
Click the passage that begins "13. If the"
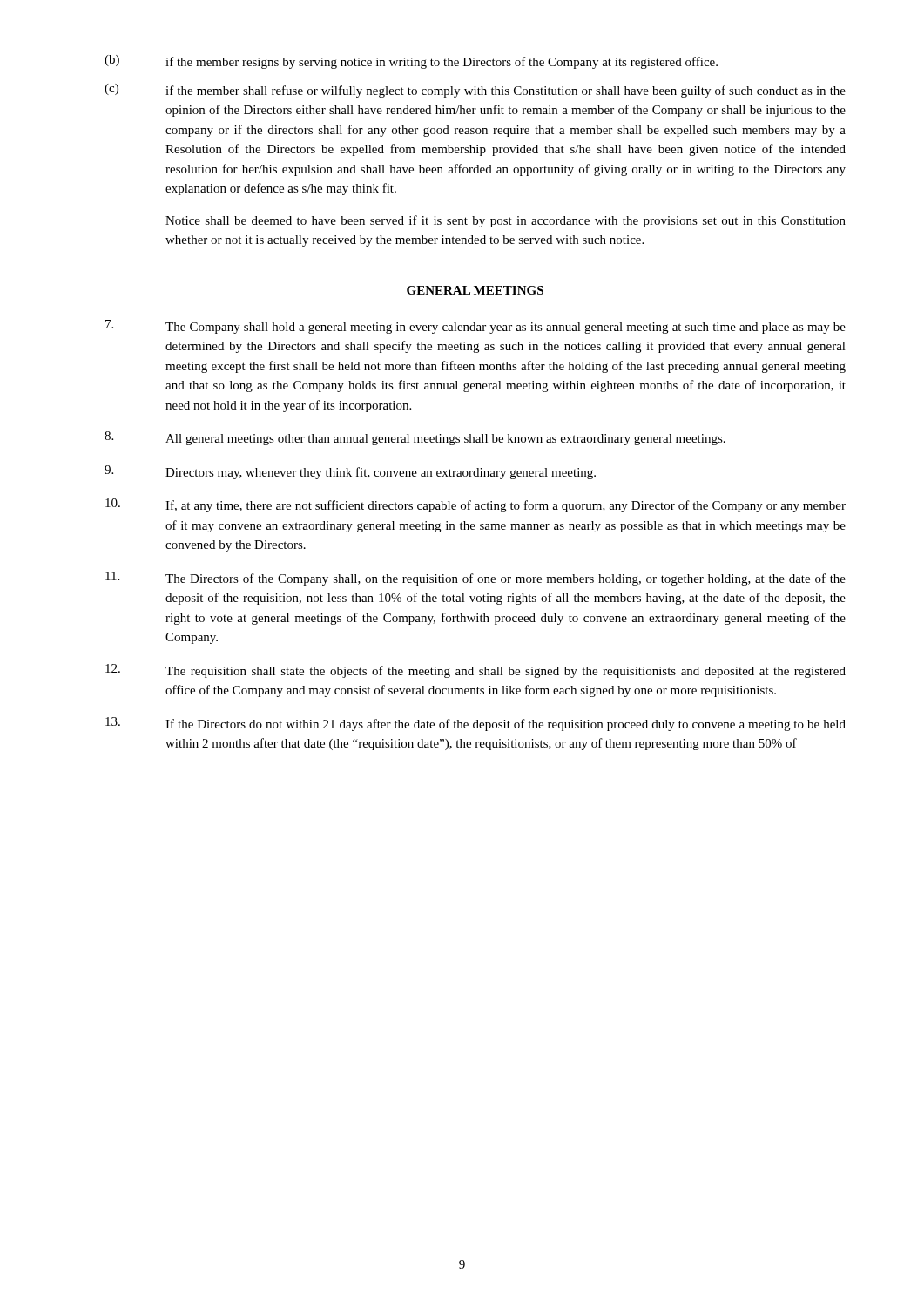click(x=475, y=734)
